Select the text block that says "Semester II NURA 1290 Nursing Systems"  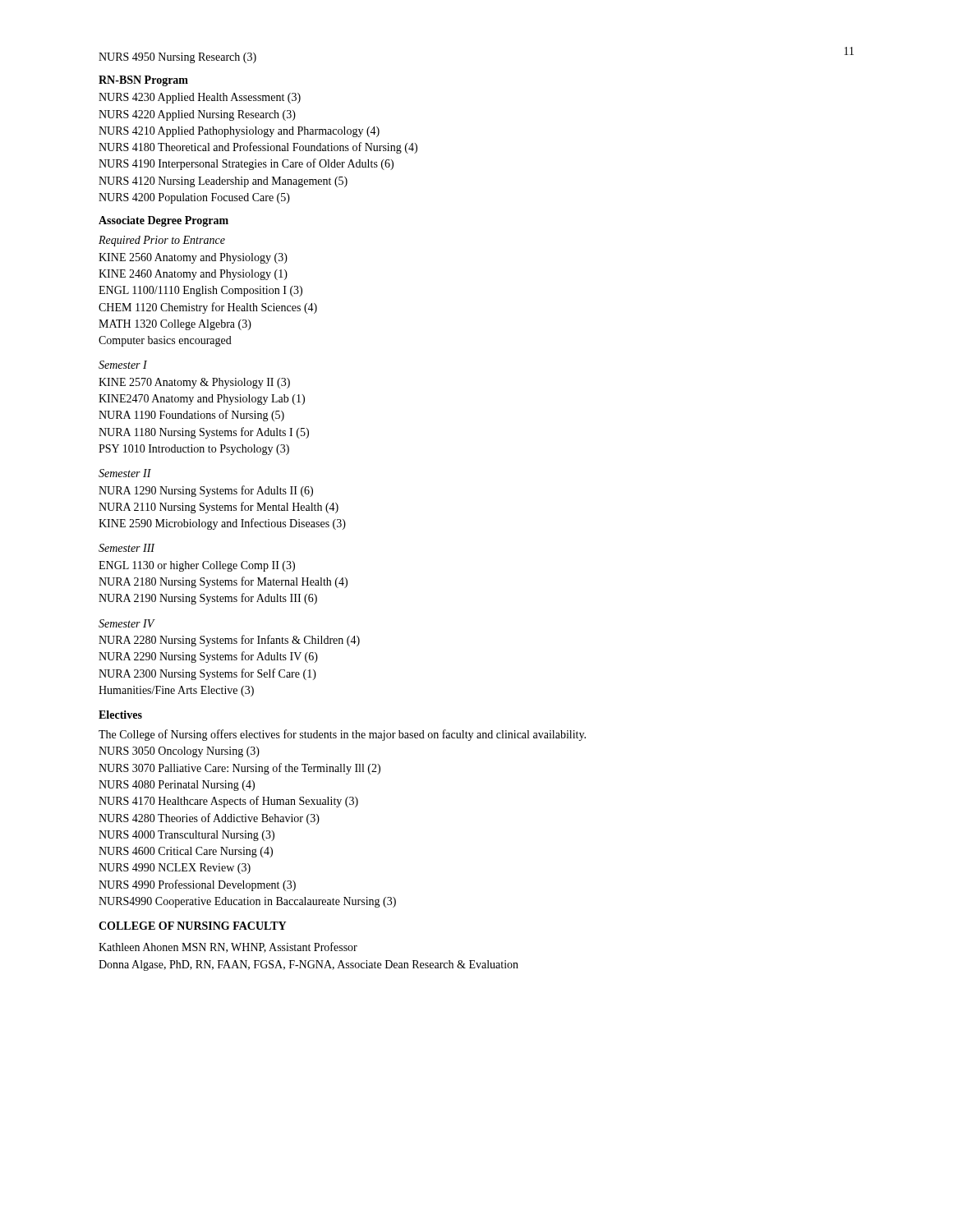tap(125, 473)
